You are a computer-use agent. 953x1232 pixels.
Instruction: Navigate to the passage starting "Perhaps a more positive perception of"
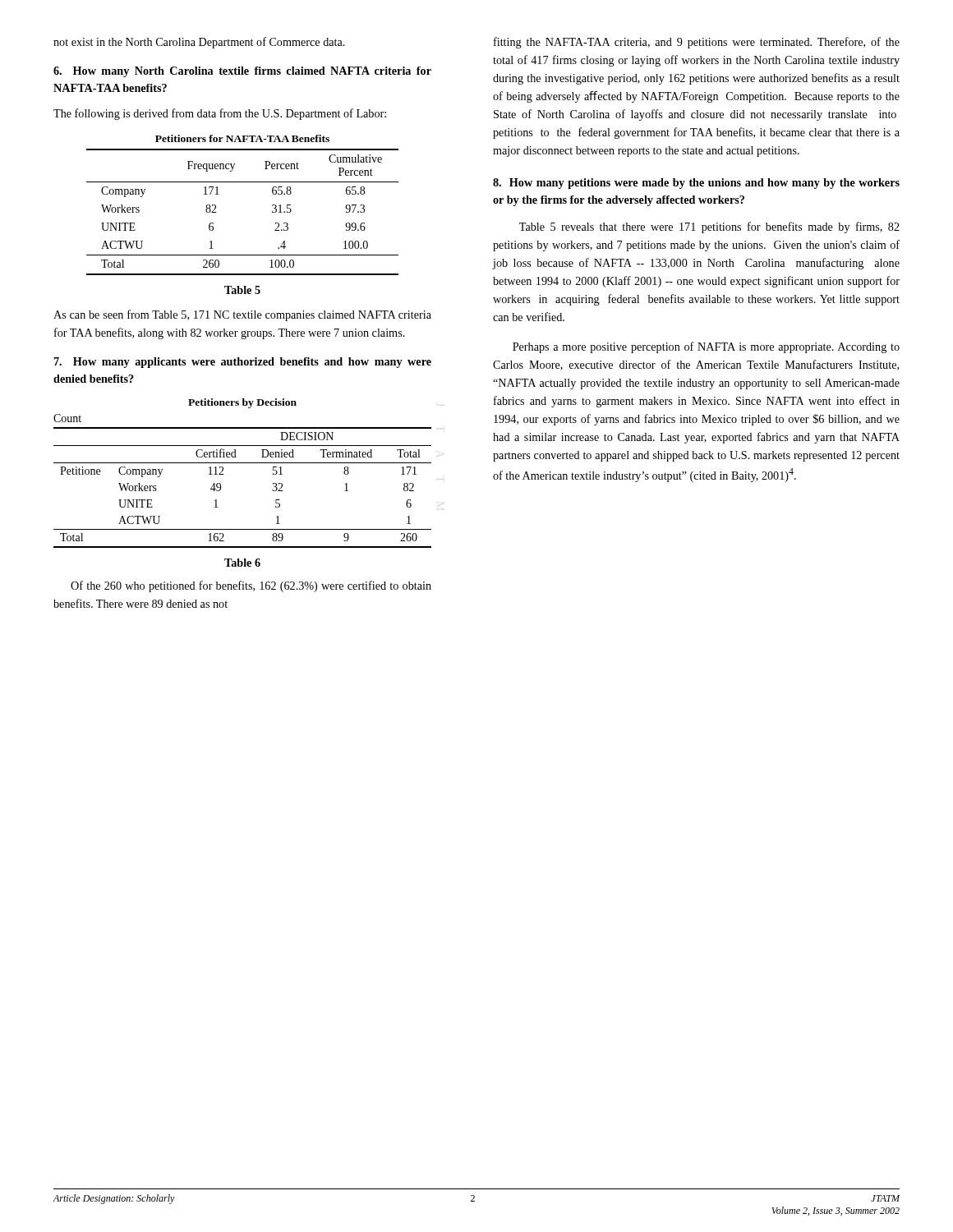pyautogui.click(x=696, y=411)
